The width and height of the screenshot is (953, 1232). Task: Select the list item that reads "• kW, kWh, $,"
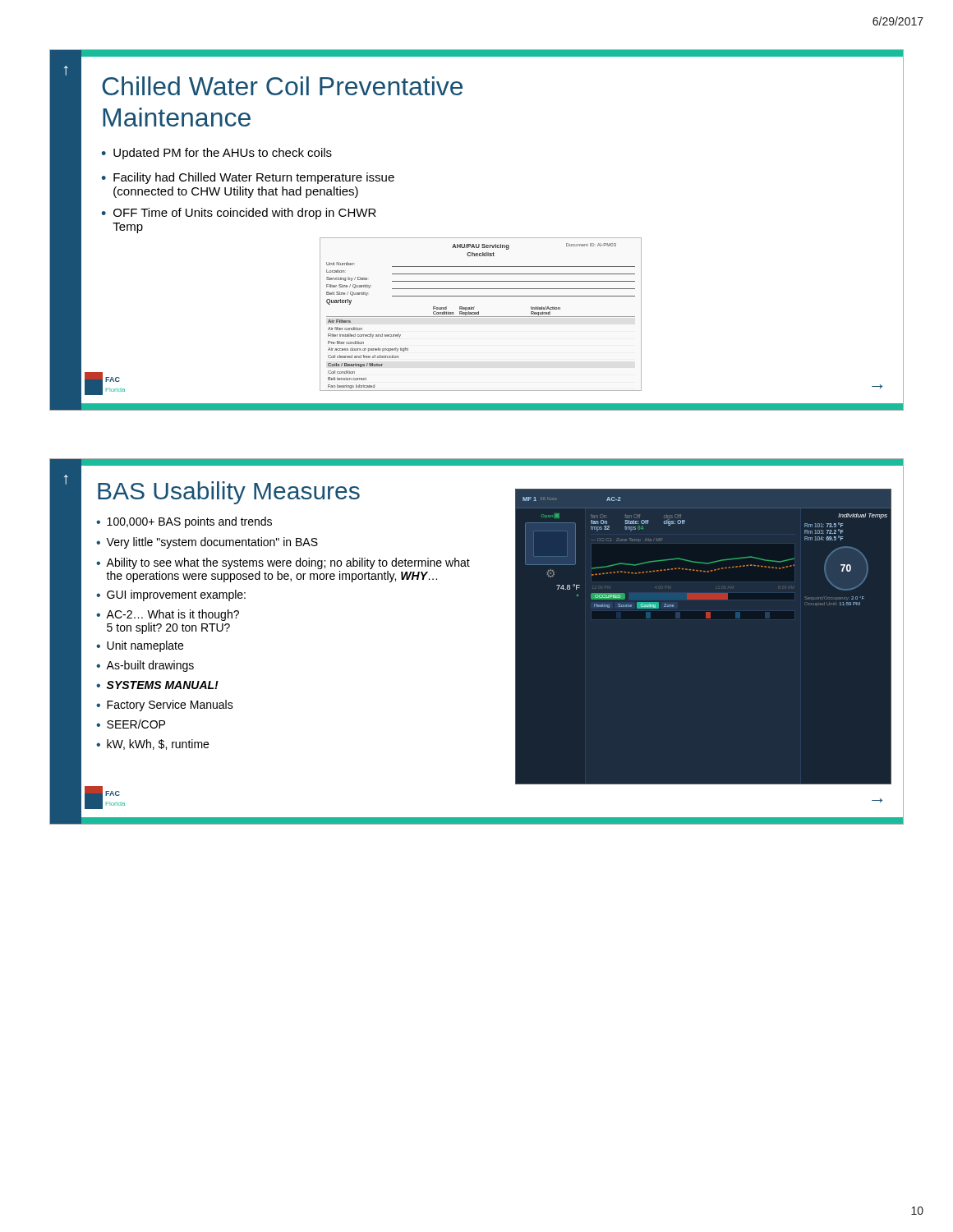[x=153, y=745]
